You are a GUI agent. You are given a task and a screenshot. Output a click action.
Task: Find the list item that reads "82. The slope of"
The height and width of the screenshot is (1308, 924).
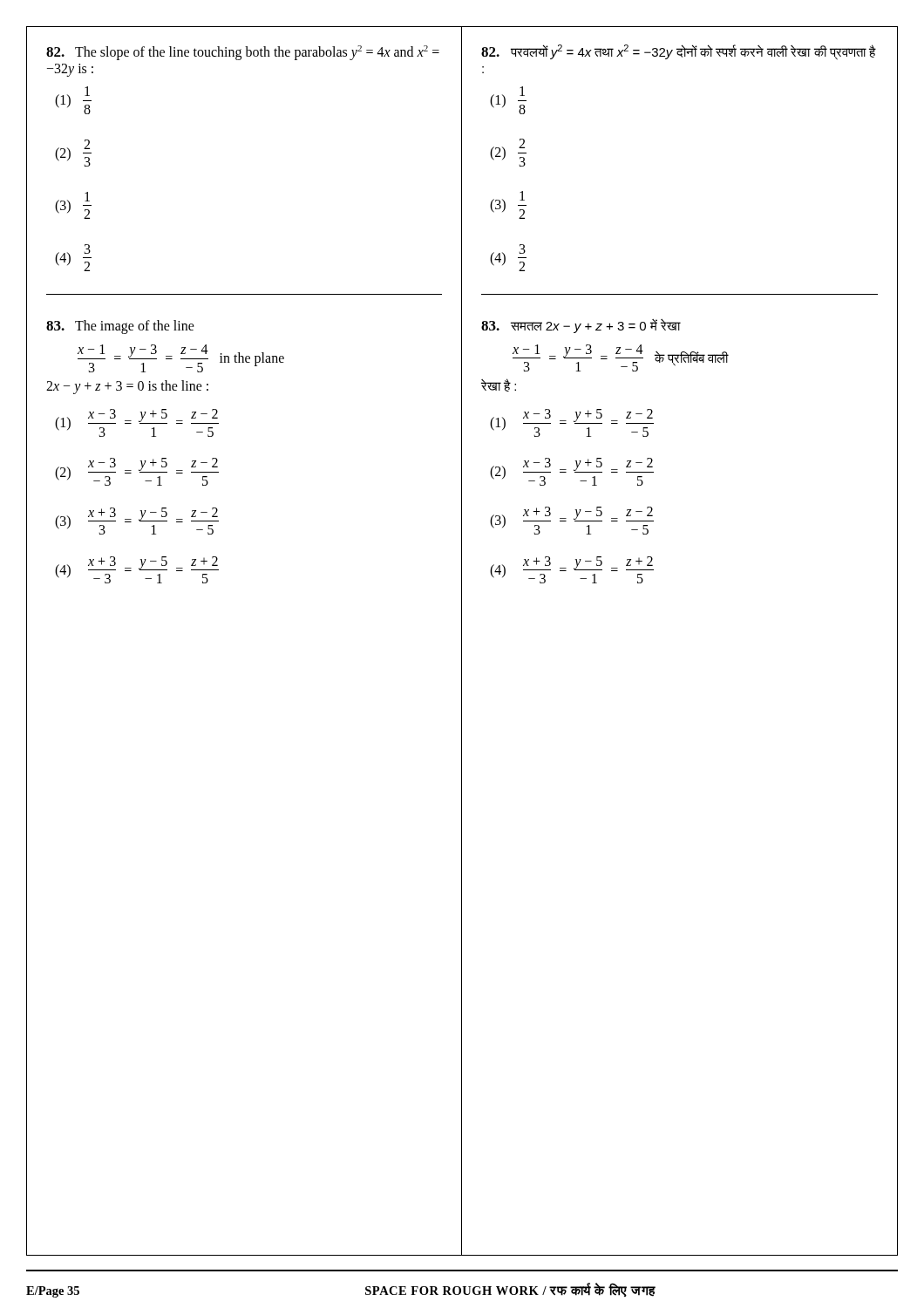pos(243,59)
